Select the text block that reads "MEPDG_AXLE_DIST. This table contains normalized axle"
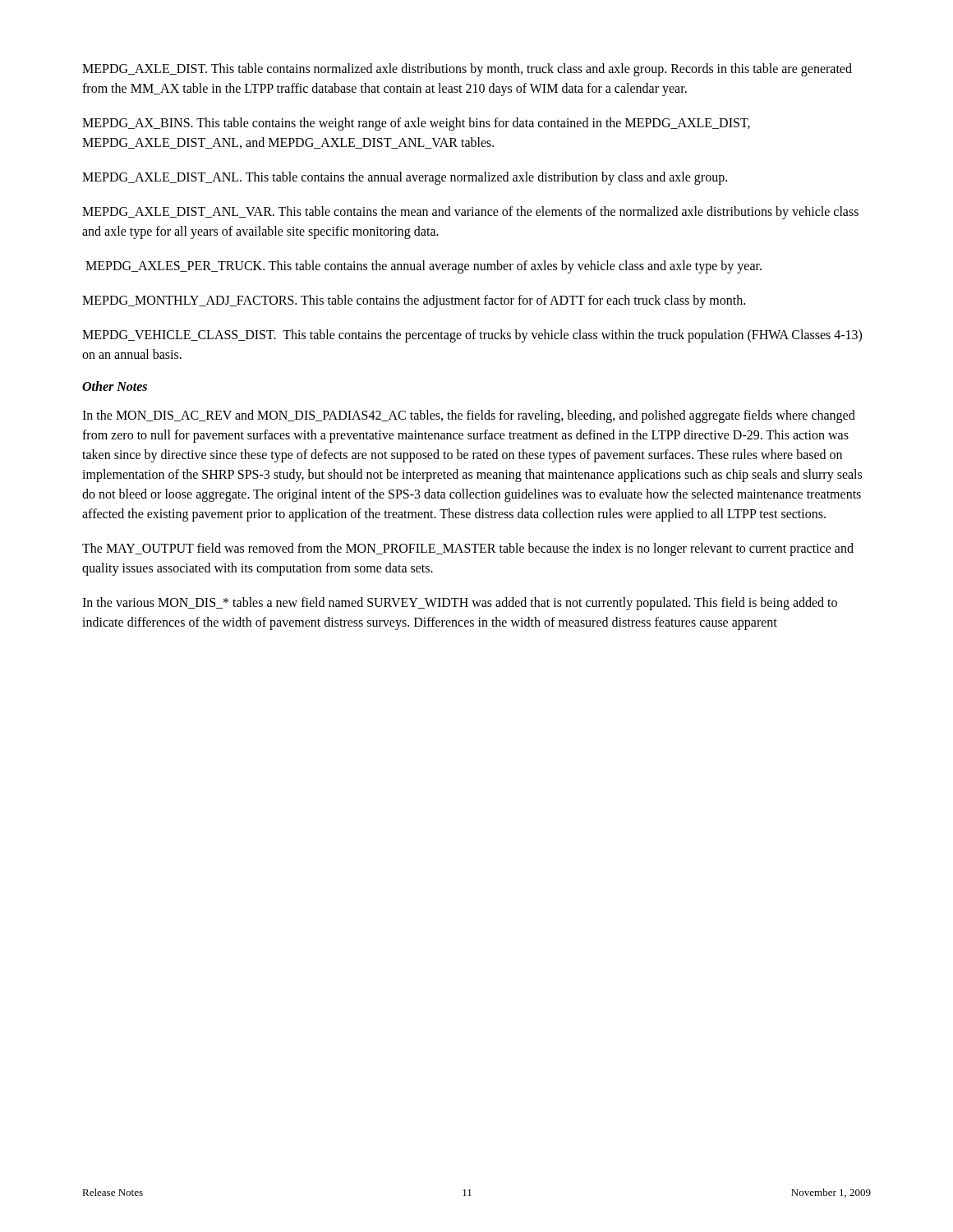The image size is (953, 1232). pyautogui.click(x=467, y=78)
